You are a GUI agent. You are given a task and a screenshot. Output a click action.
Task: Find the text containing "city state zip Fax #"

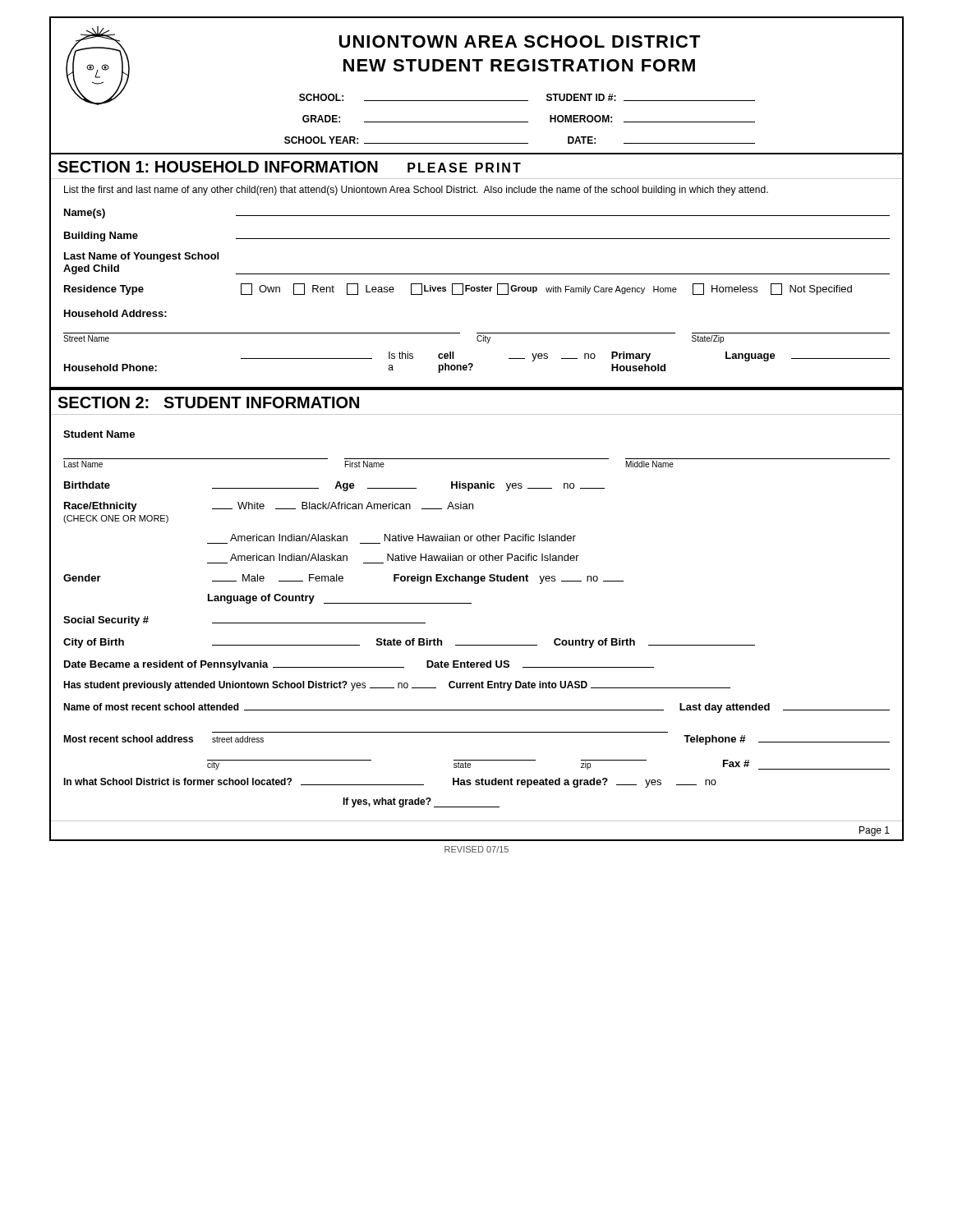(289, 760)
